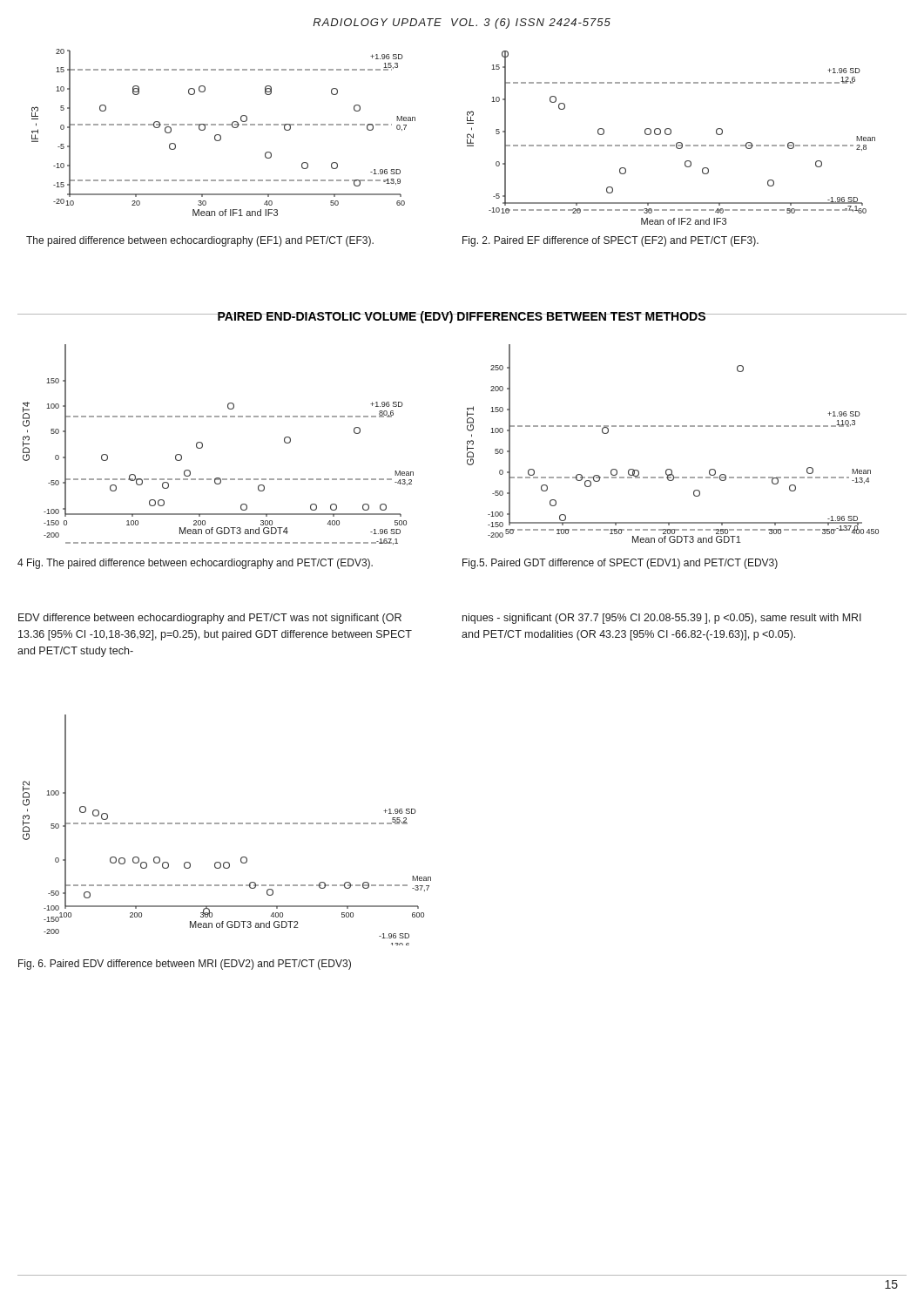The image size is (924, 1307).
Task: Click the caption that begins "Fig. 2. Paired EF"
Action: (x=610, y=240)
